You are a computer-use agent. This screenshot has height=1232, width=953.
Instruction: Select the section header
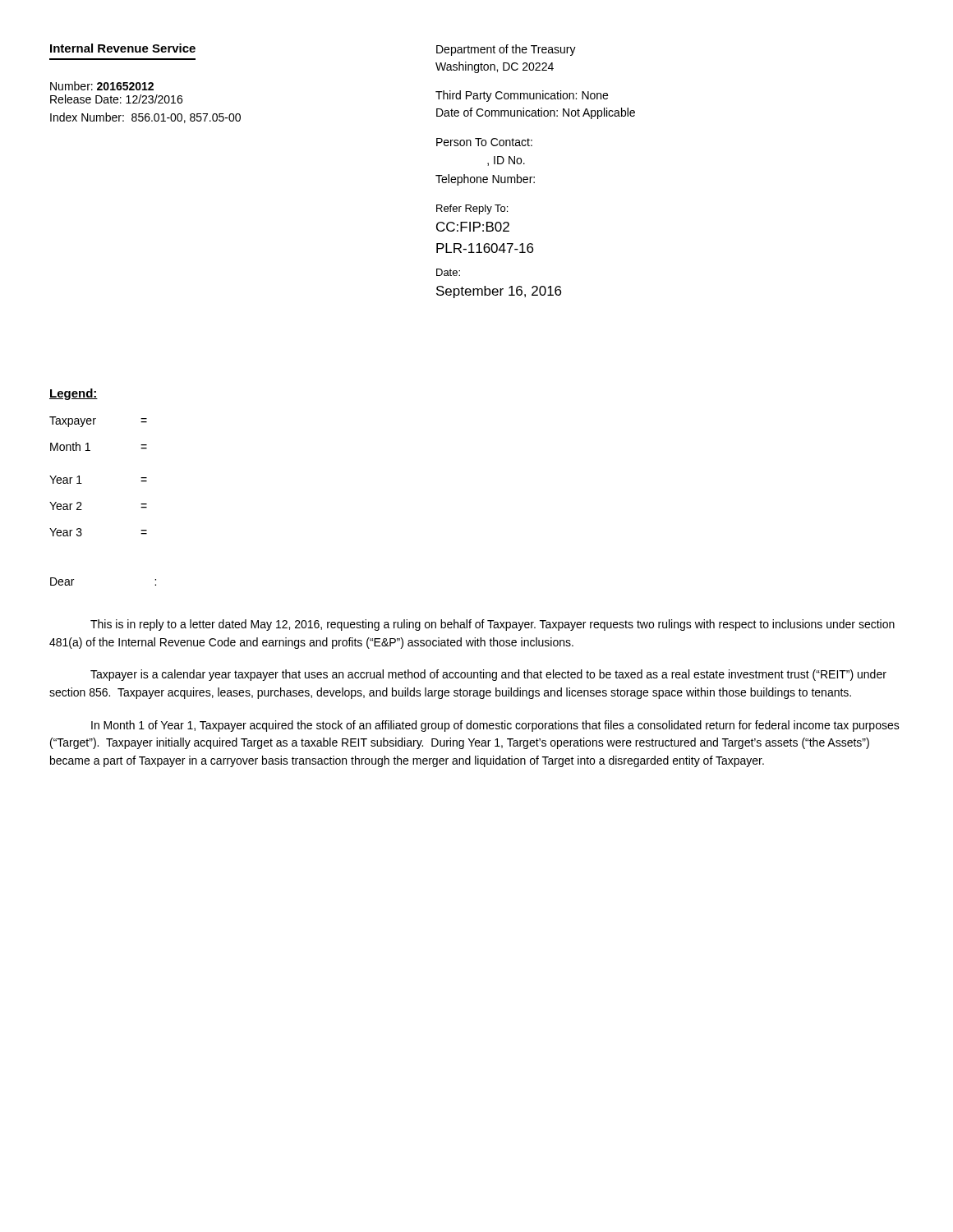[x=73, y=393]
